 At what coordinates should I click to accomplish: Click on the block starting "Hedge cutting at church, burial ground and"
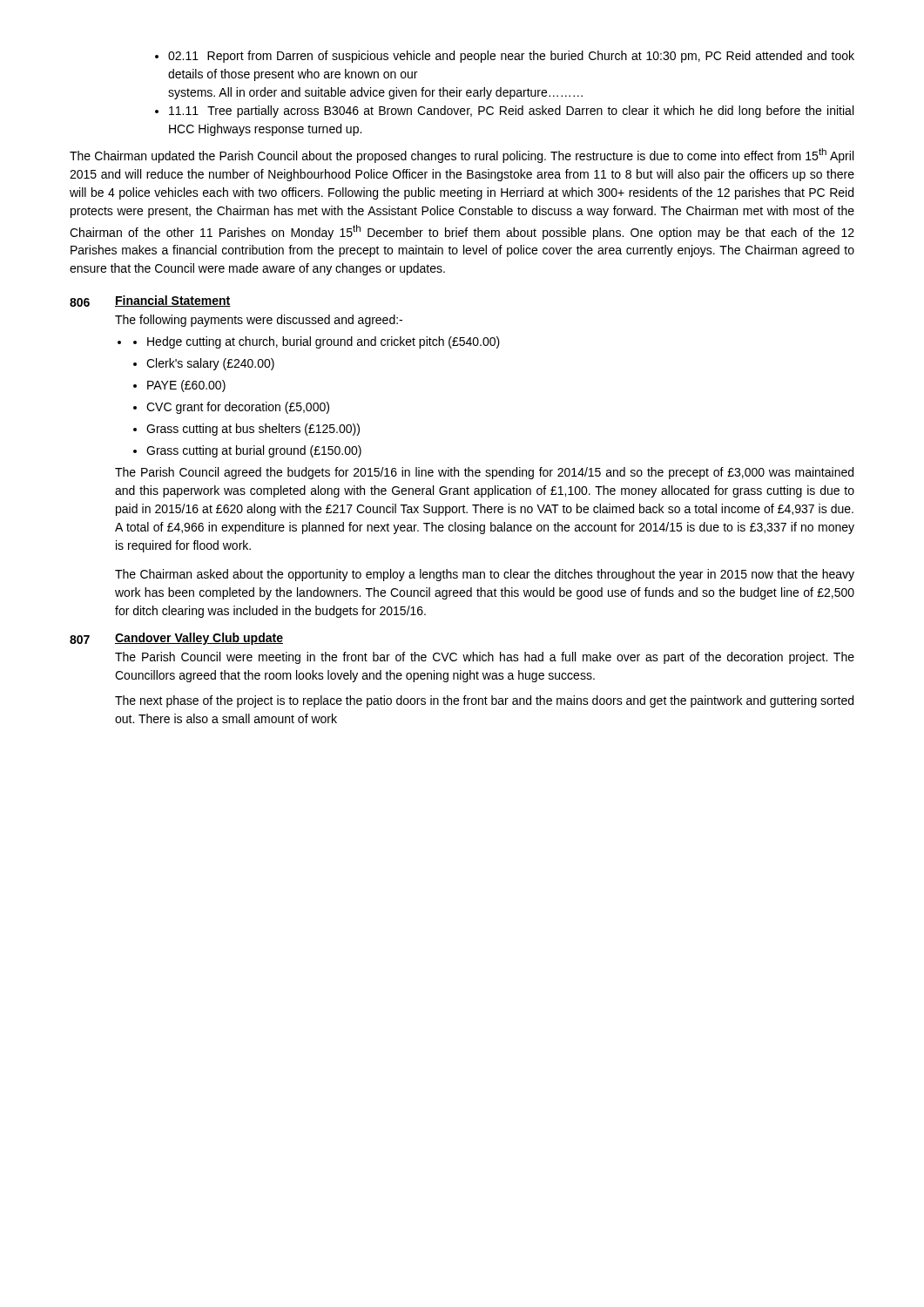(x=317, y=342)
